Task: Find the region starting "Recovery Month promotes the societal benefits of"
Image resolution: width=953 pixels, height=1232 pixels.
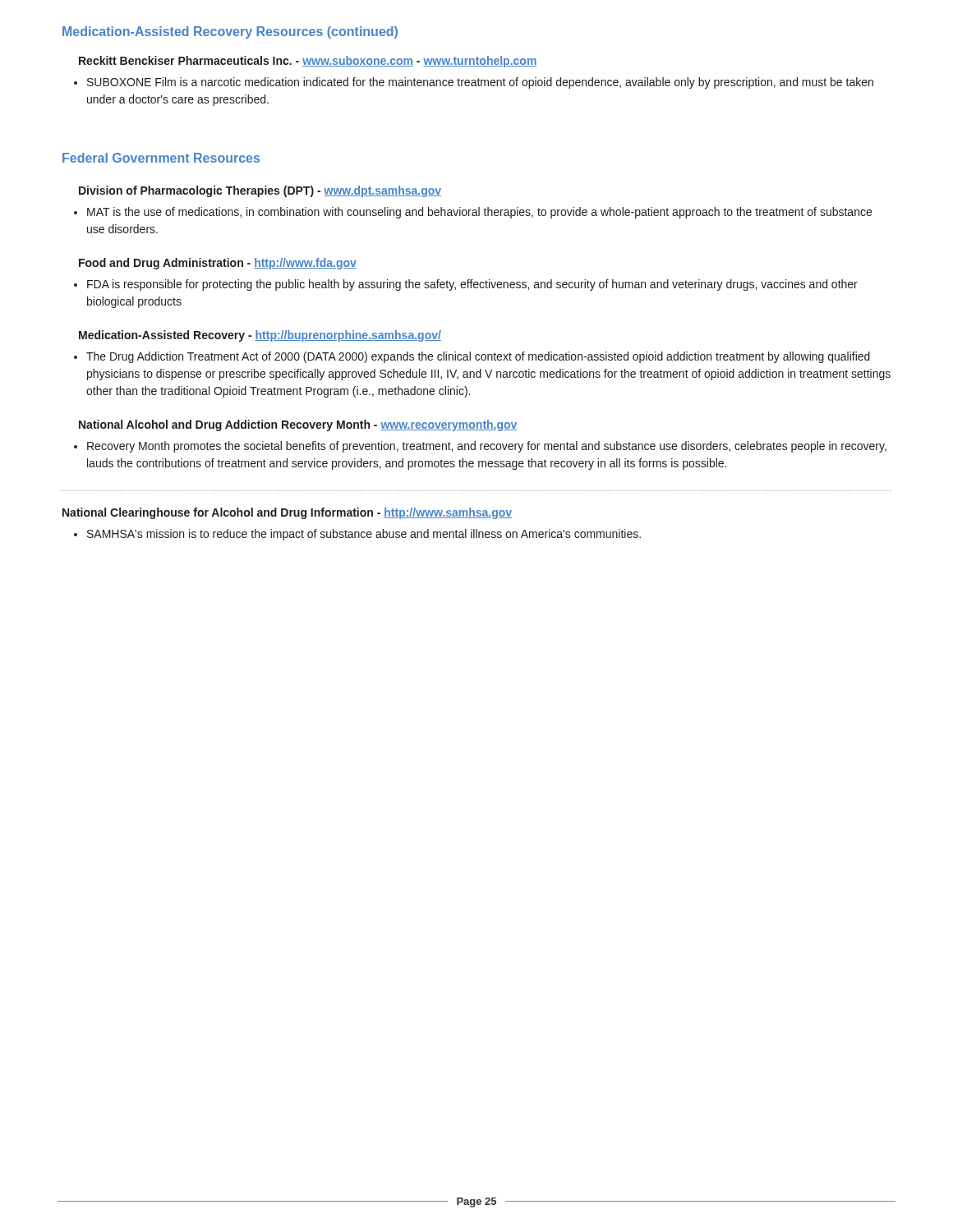Action: point(487,455)
